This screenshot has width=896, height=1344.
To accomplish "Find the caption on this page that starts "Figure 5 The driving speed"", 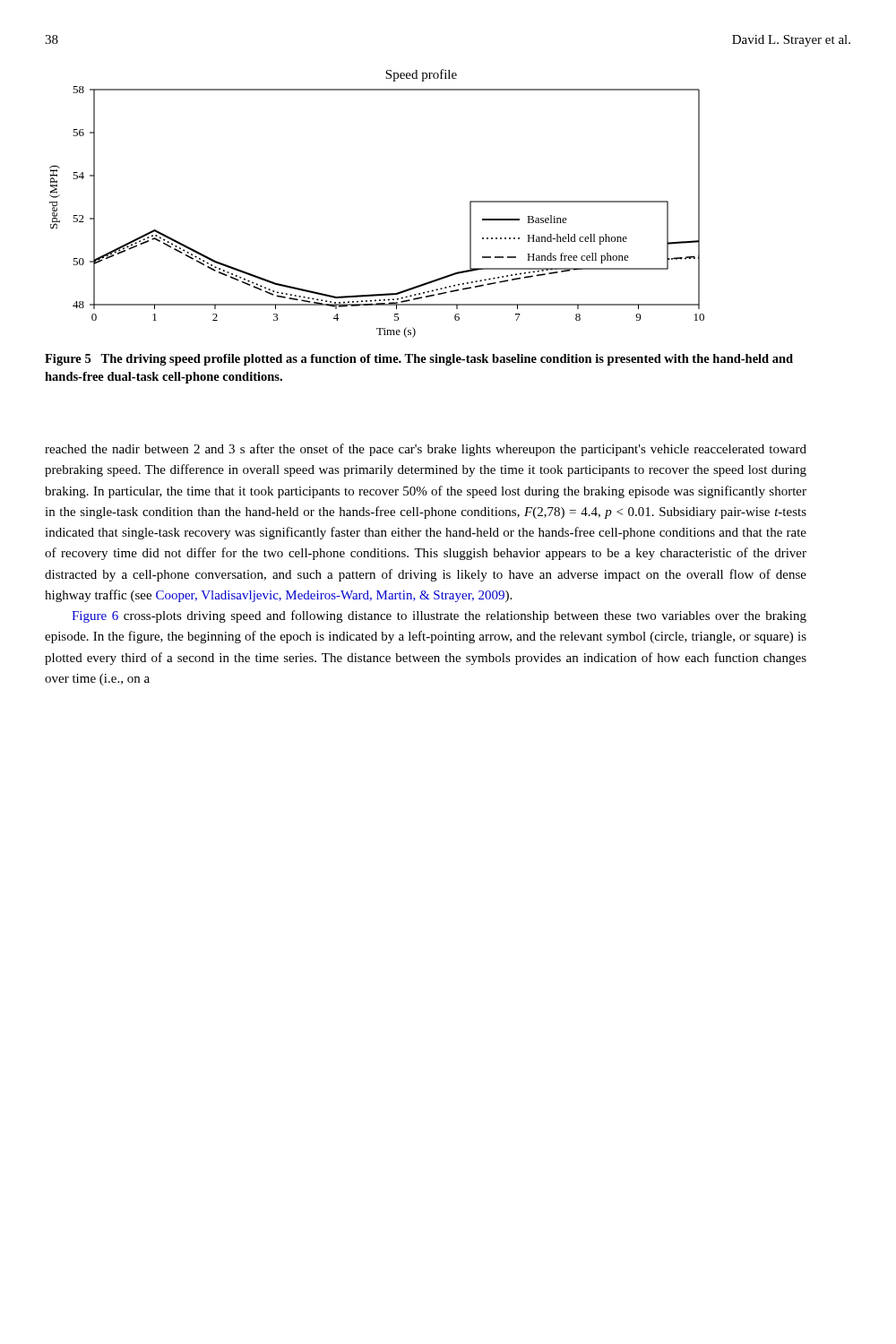I will coord(419,367).
